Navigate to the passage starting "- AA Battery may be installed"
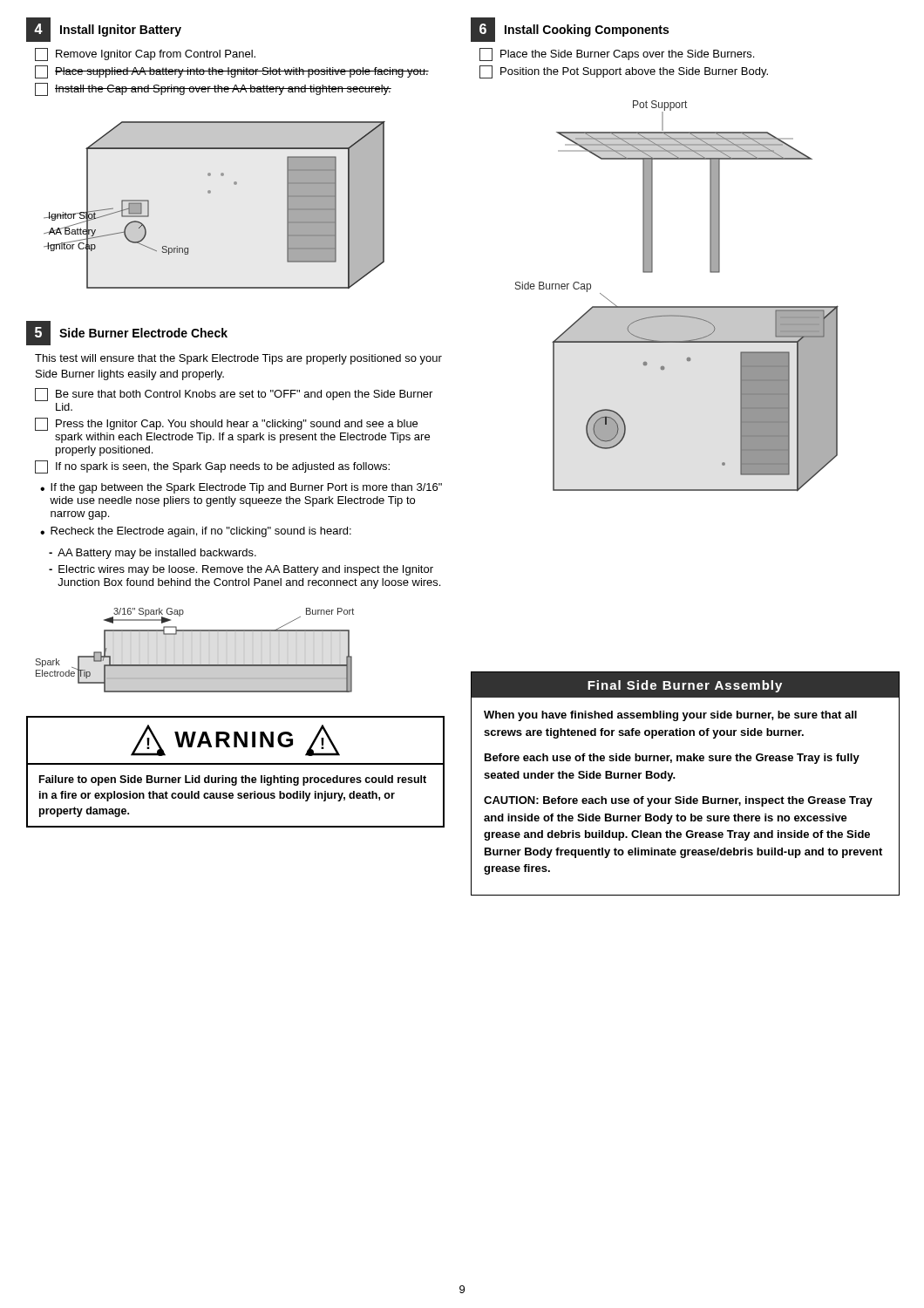 coord(153,552)
